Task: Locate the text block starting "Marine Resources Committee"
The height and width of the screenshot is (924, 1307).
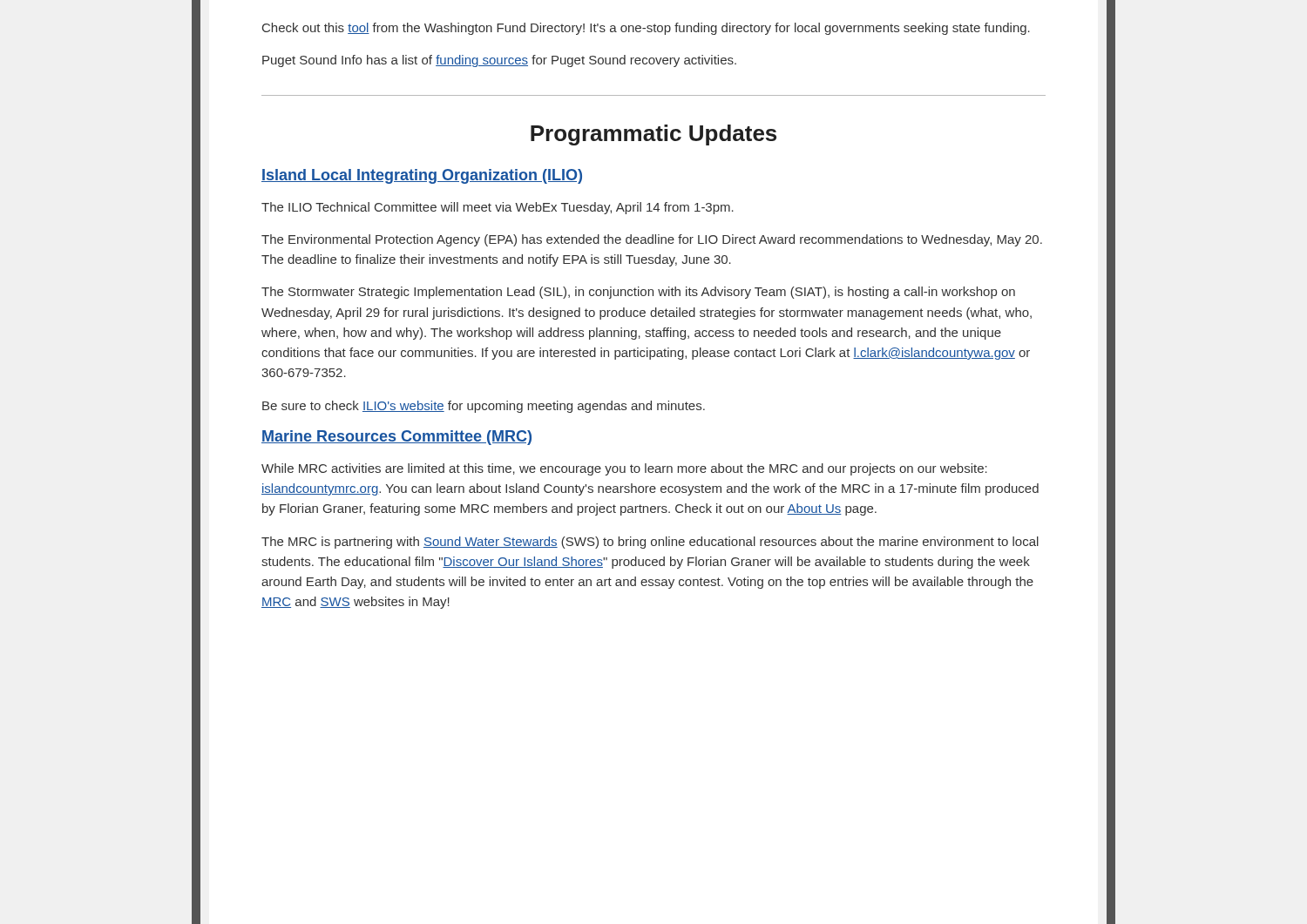Action: (397, 436)
